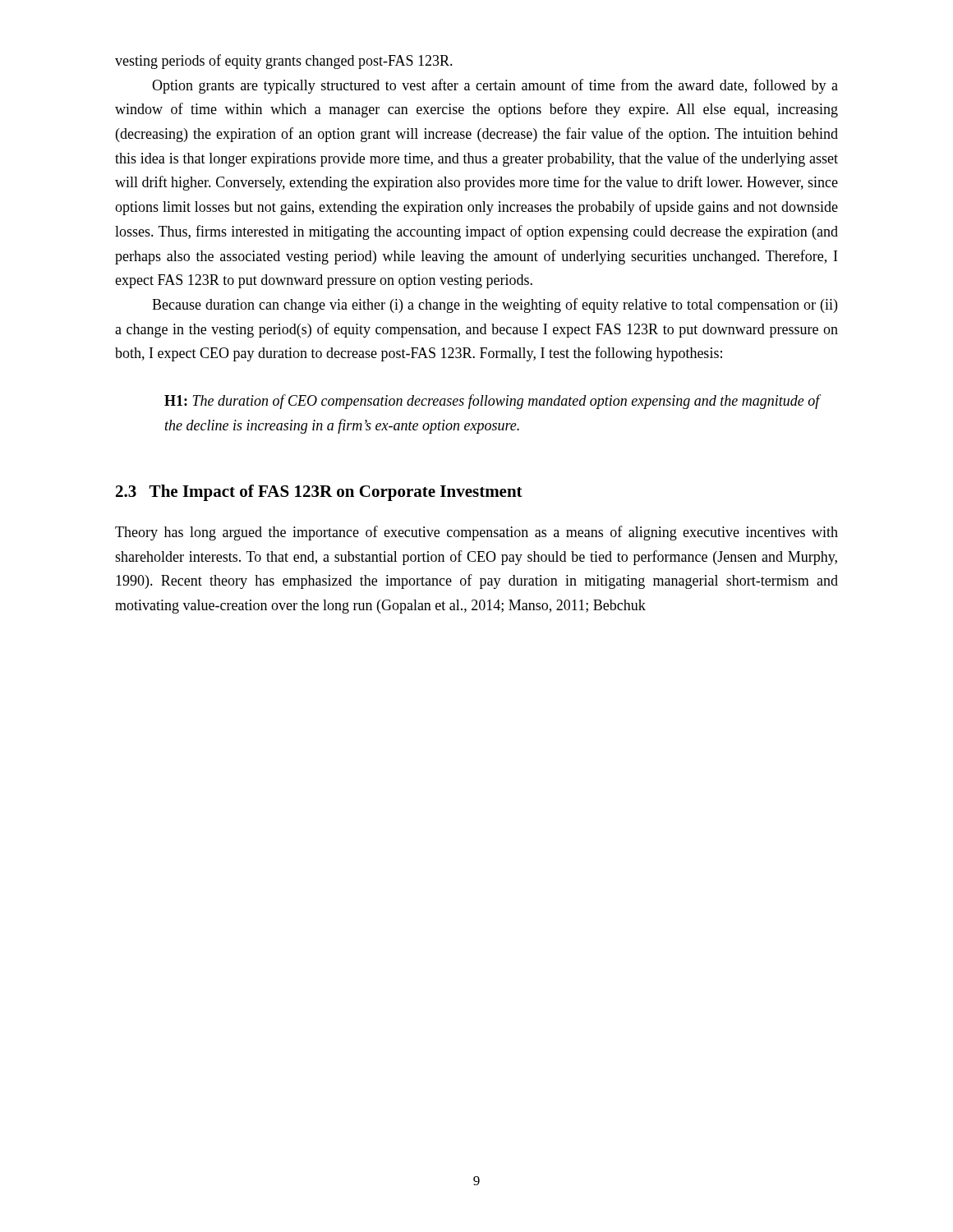Click the passage that begins "Option grants are typically structured to vest"
The width and height of the screenshot is (953, 1232).
tap(476, 183)
